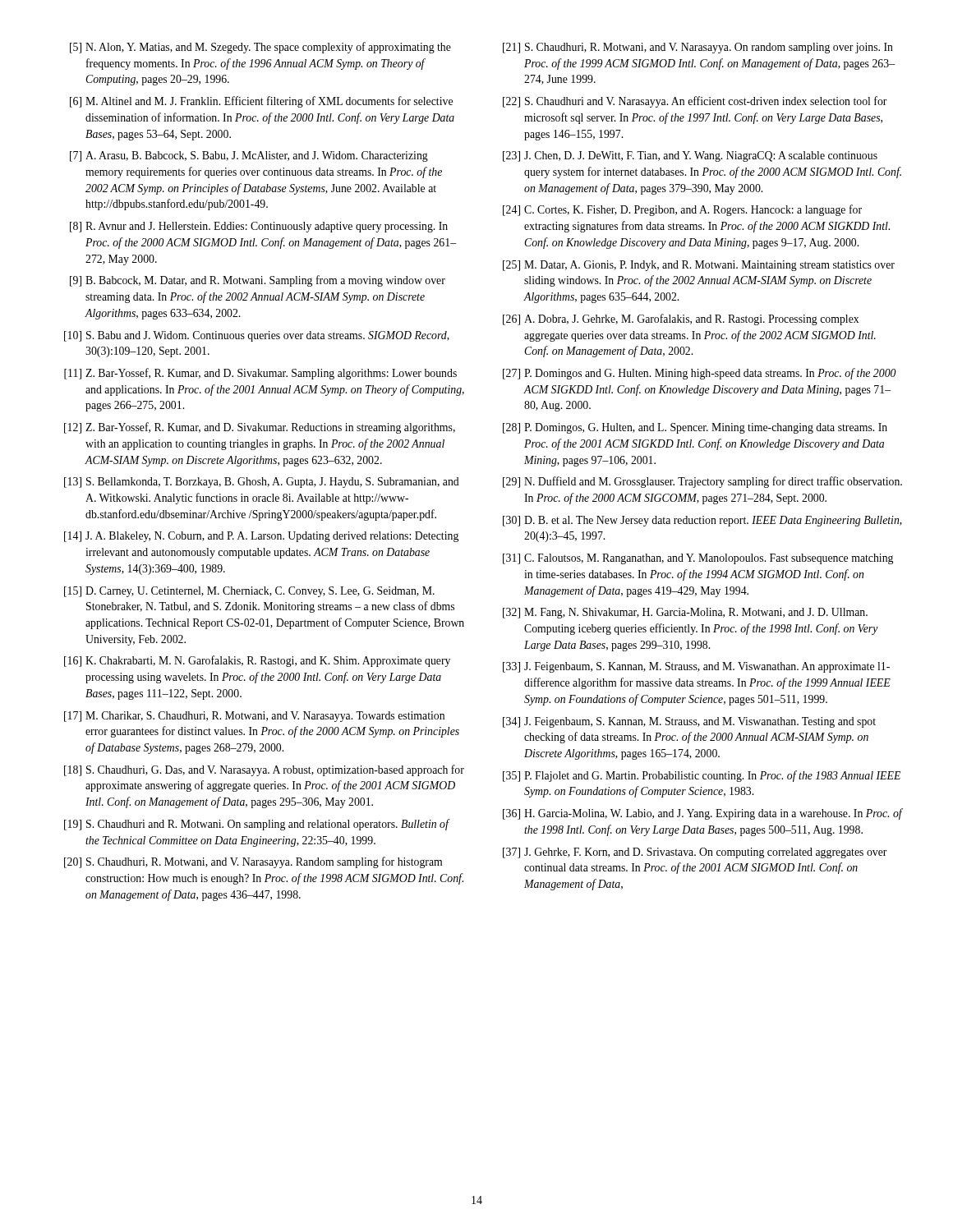Viewport: 953px width, 1232px height.
Task: Where is the passage that starts "[11] Z. Bar-Yossef, R. Kumar, and D."?
Action: tap(260, 390)
